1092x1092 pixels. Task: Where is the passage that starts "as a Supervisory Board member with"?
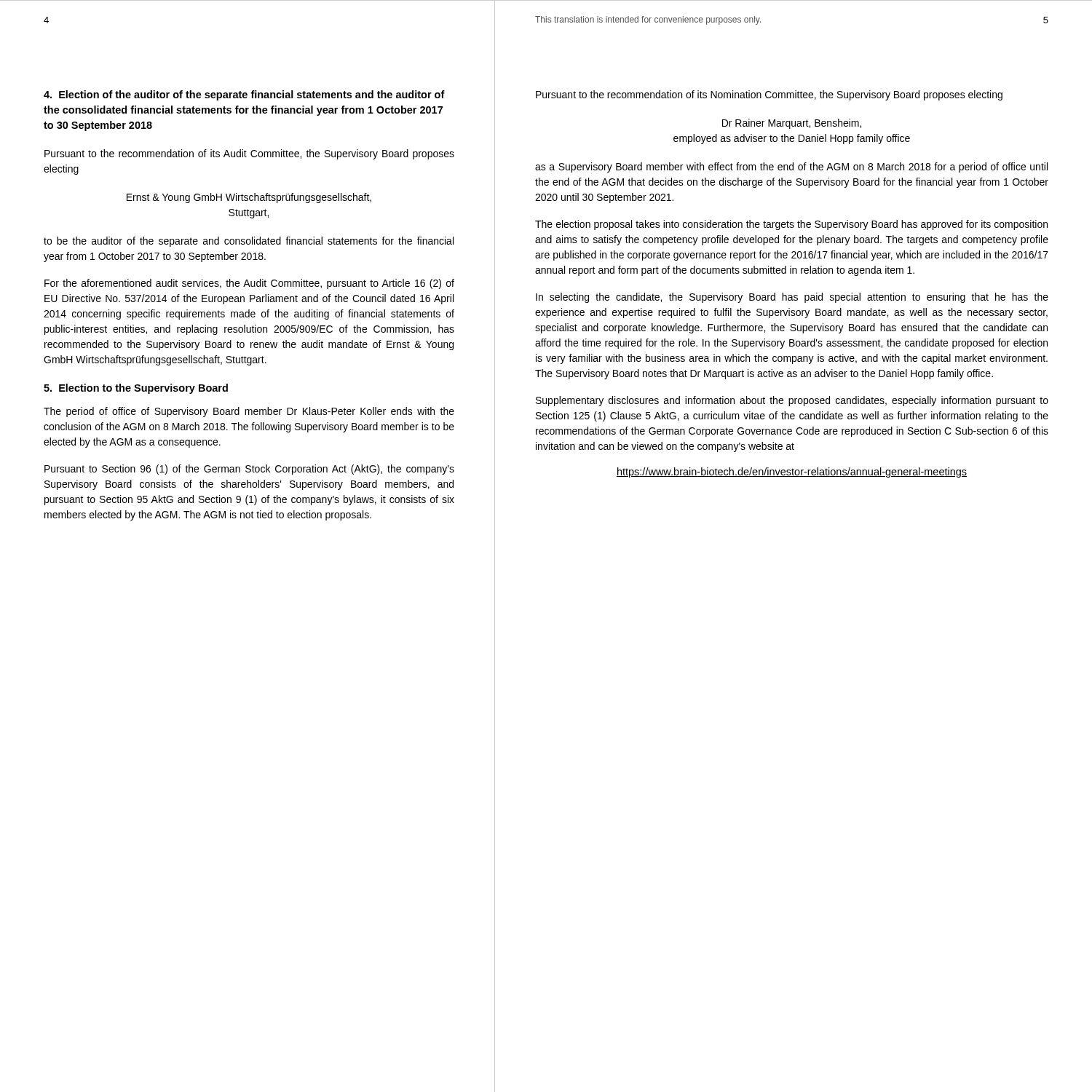[x=792, y=182]
